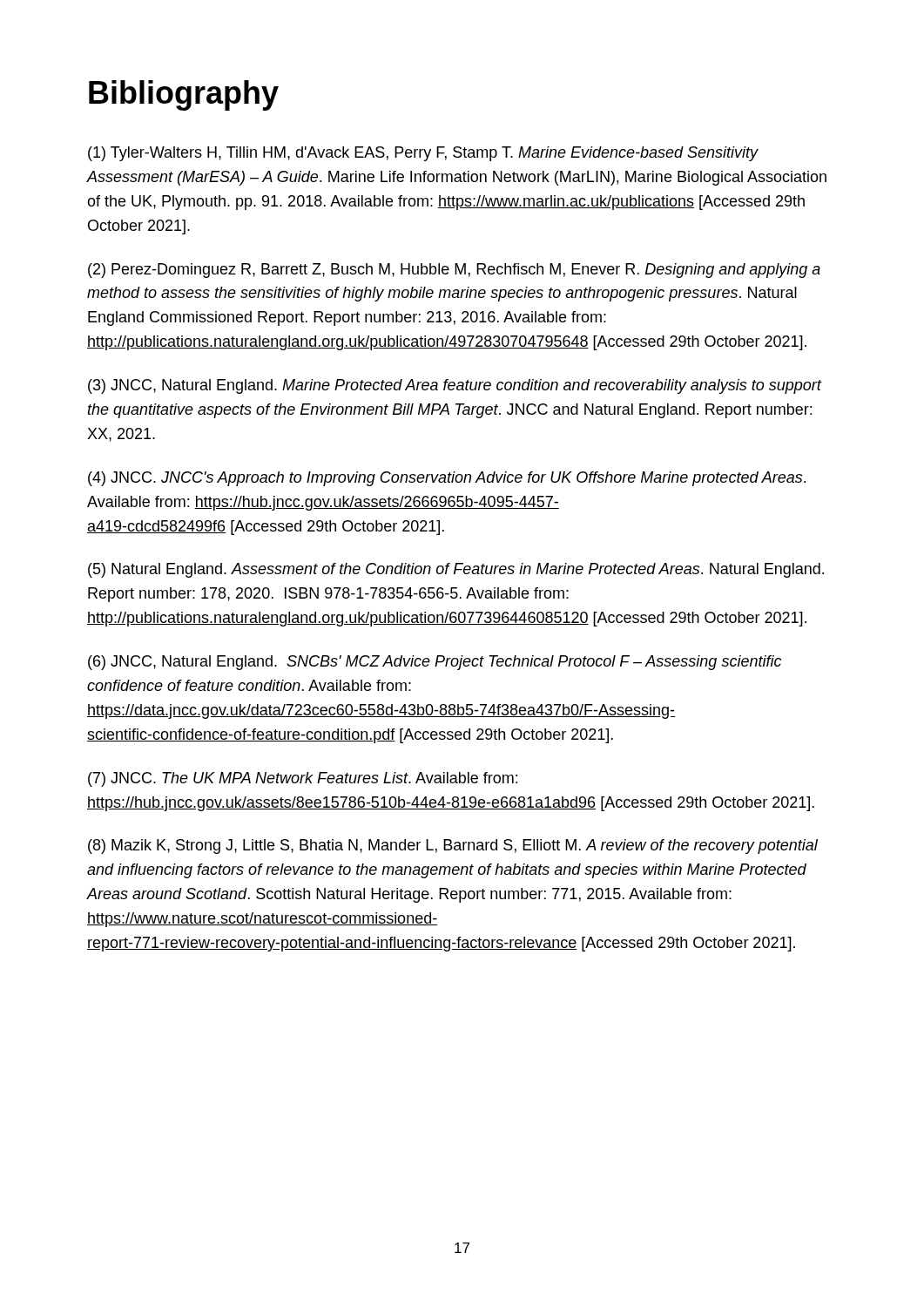The width and height of the screenshot is (924, 1307).
Task: Navigate to the region starting "(1) Tyler-Walters H, Tillin HM,"
Action: (457, 189)
